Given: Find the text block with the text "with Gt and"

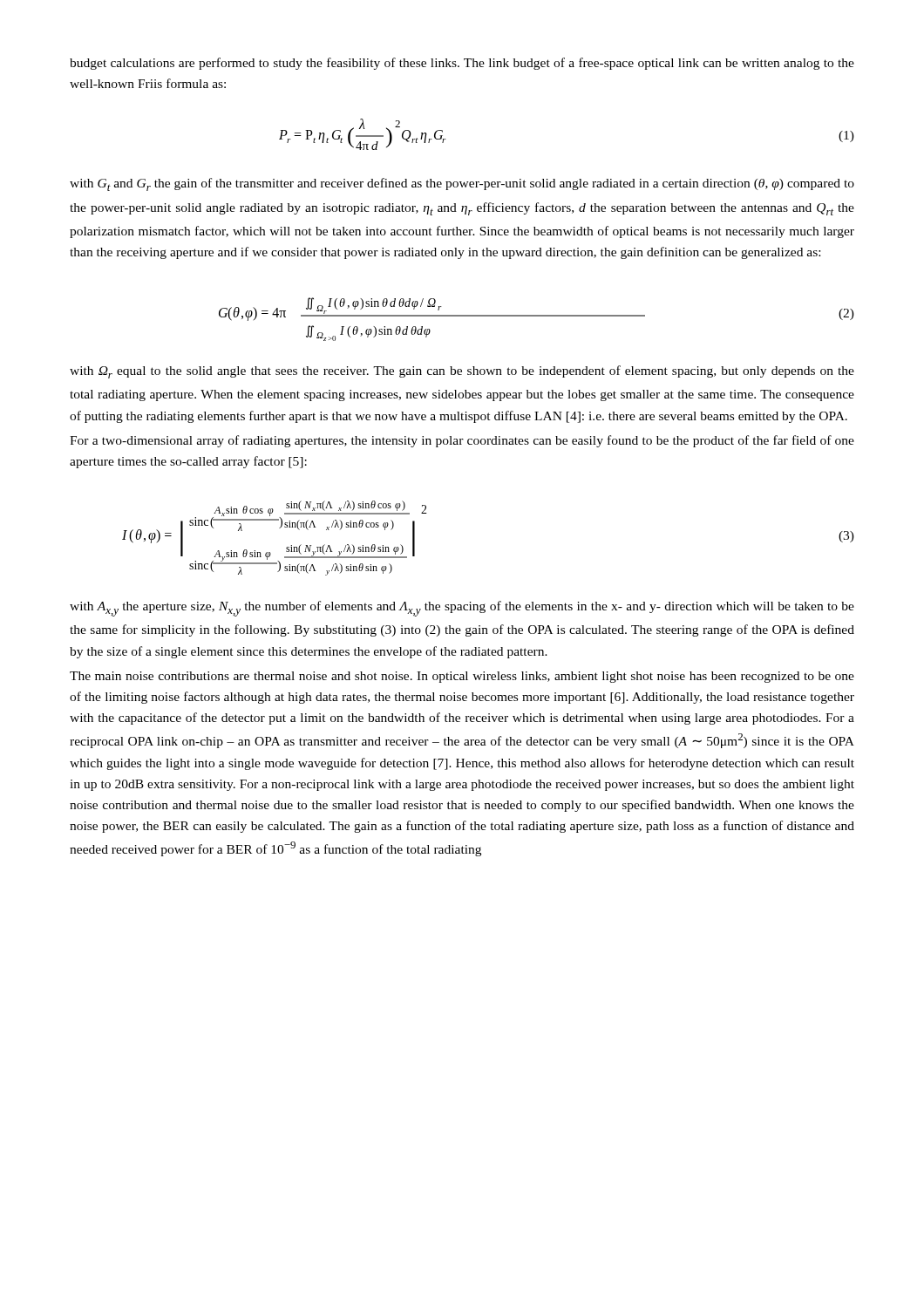Looking at the screenshot, I should (462, 217).
